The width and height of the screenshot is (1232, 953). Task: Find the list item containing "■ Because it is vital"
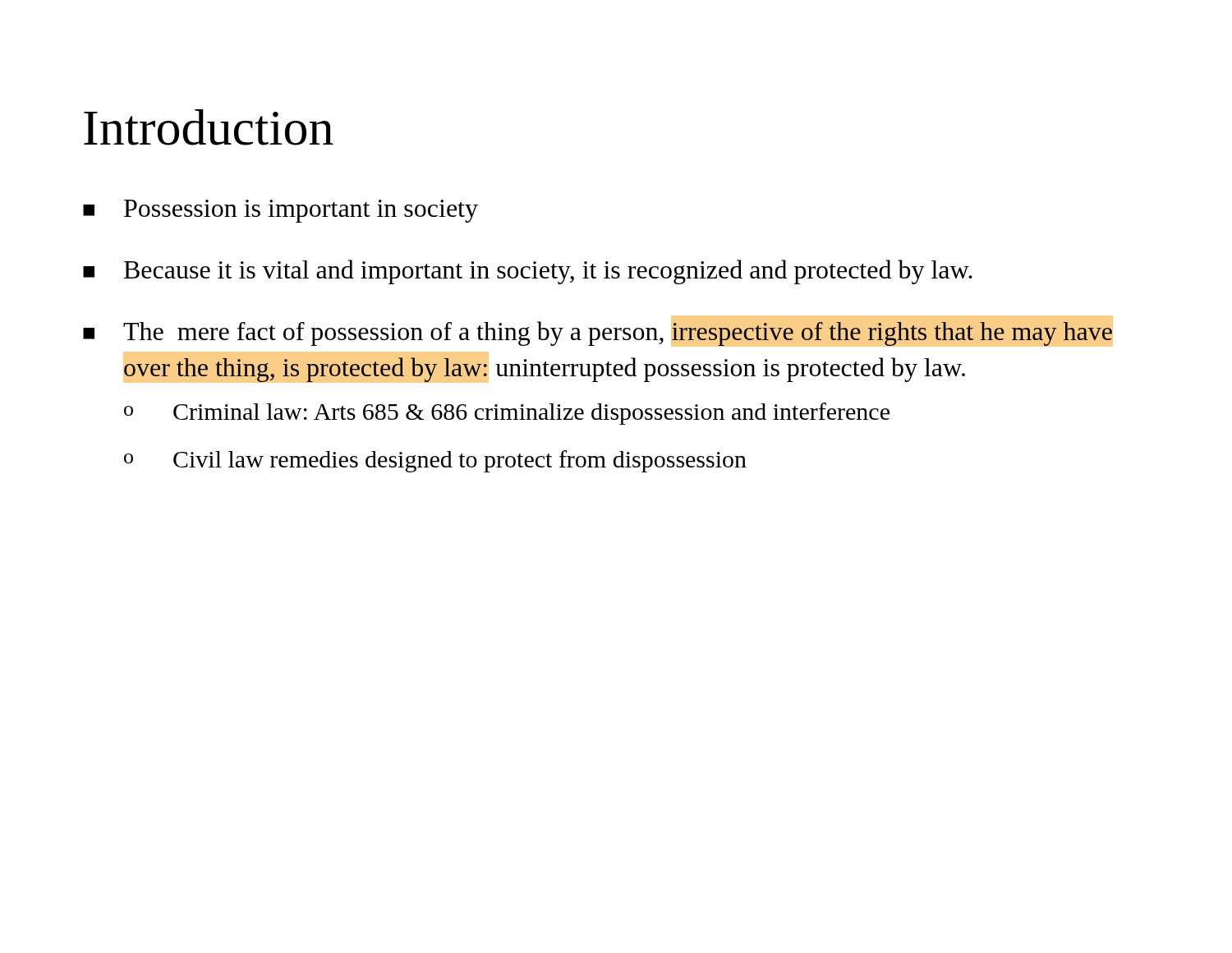(x=616, y=270)
